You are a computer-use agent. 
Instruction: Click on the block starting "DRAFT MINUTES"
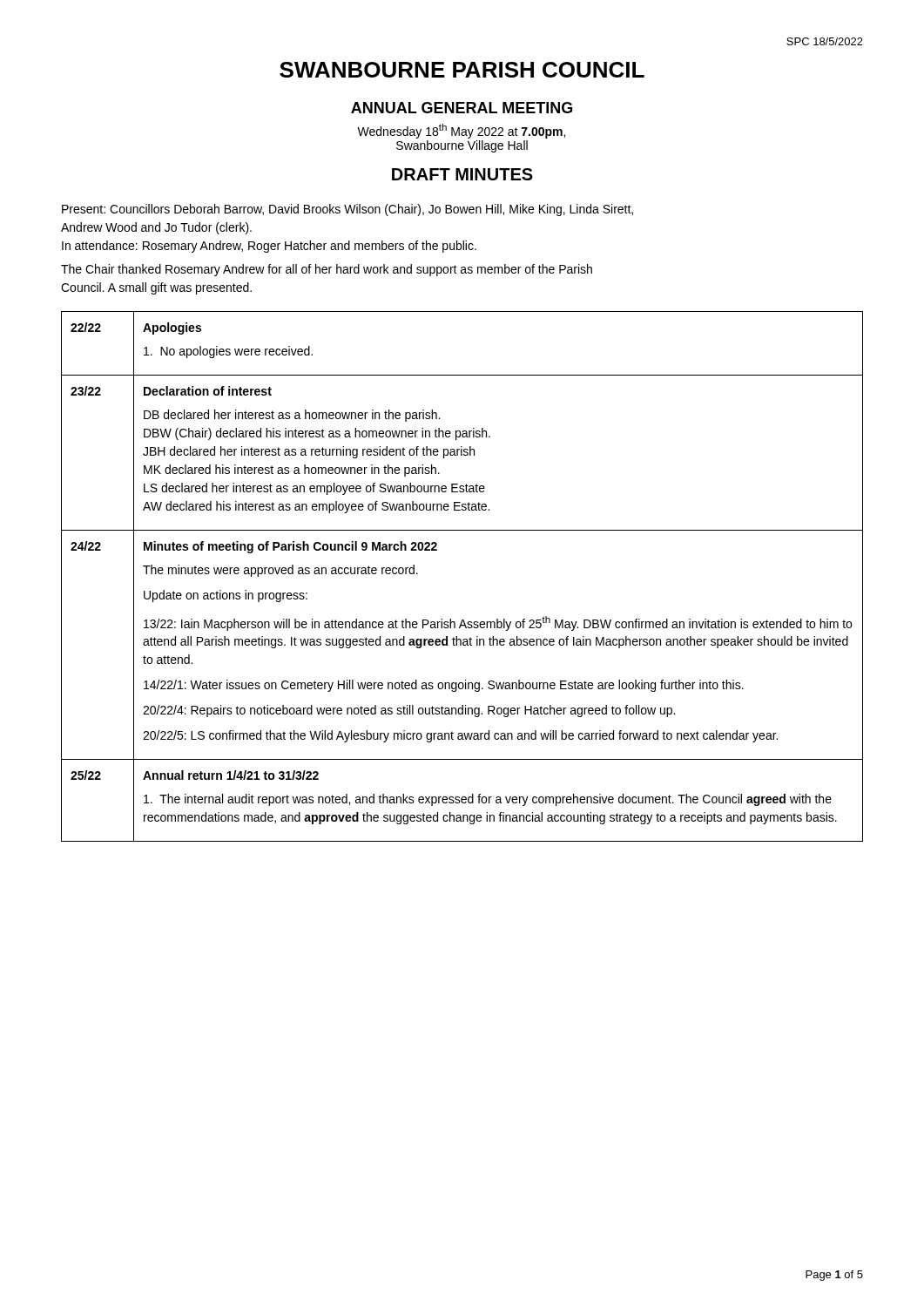pyautogui.click(x=462, y=174)
